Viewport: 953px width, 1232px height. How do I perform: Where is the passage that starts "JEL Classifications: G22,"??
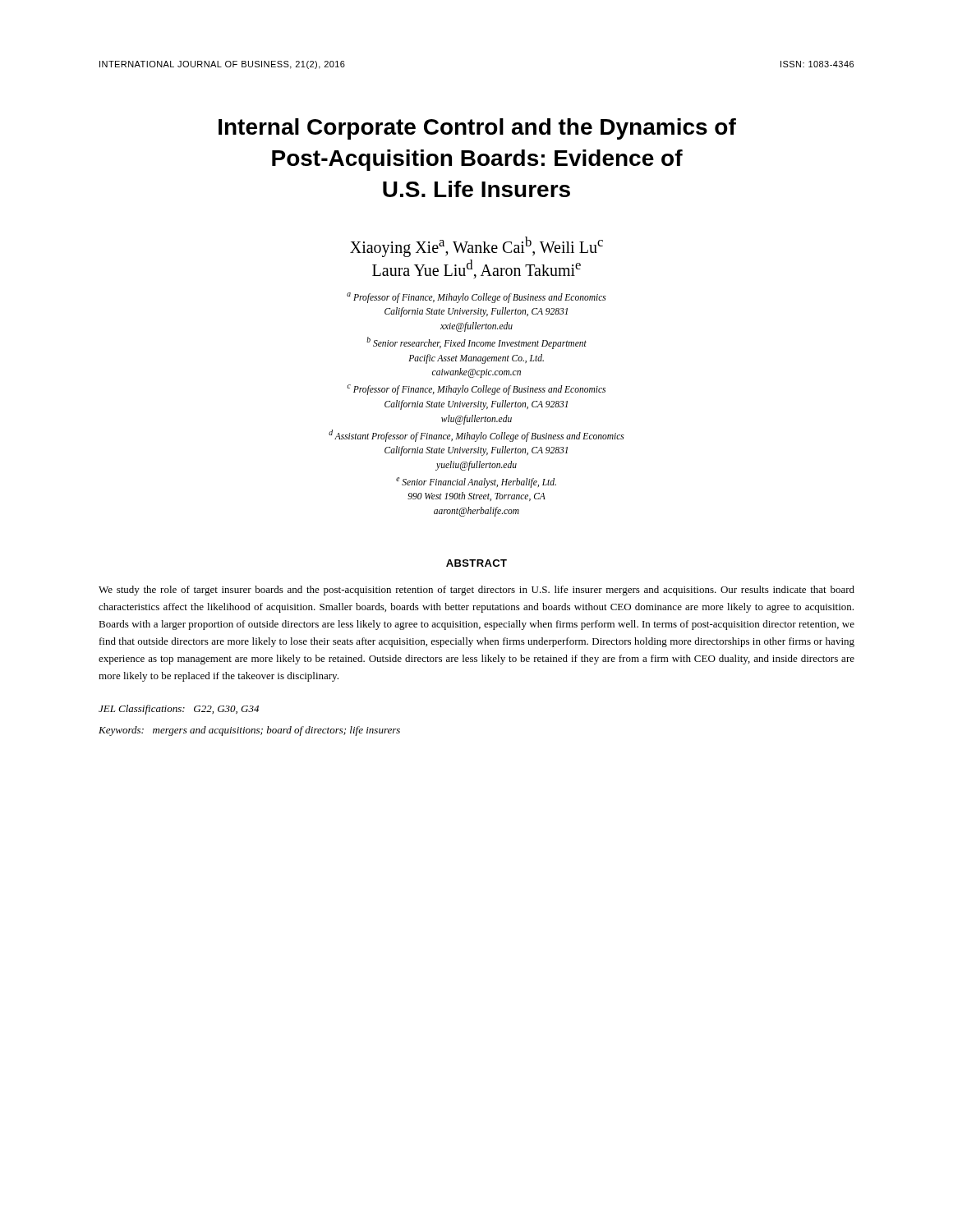179,709
